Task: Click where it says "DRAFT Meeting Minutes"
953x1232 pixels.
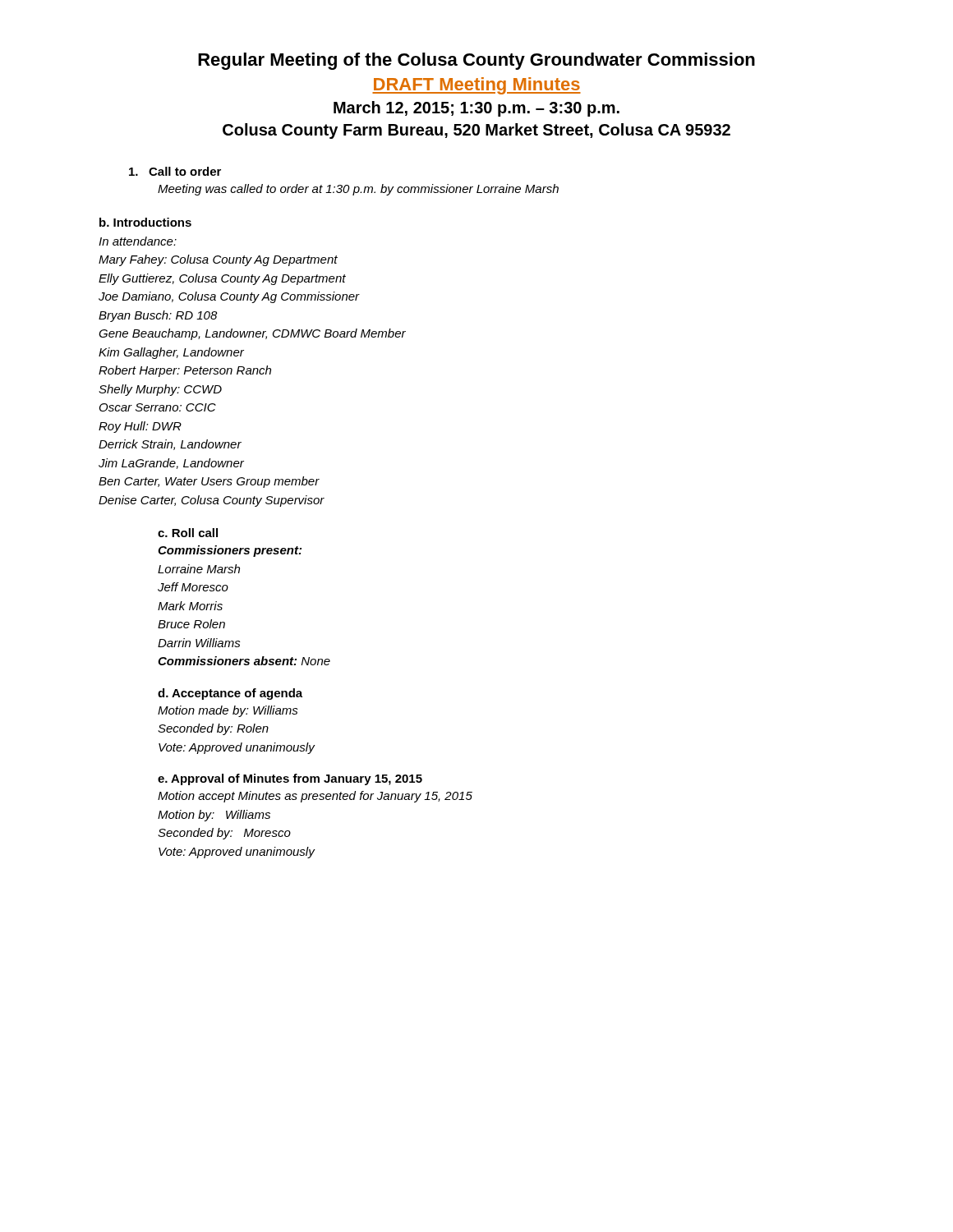Action: coord(476,84)
